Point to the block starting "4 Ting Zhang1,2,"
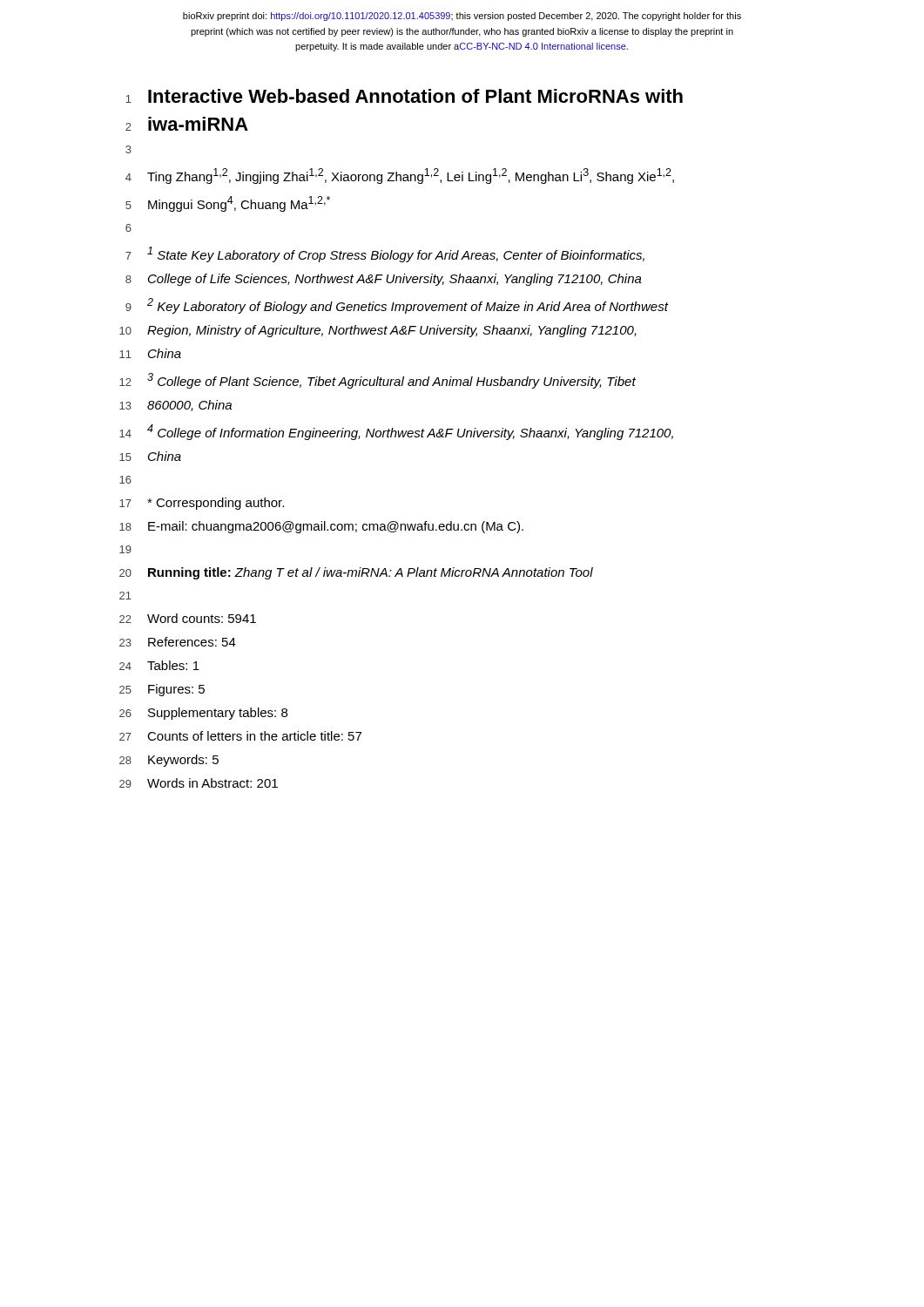 coord(473,189)
